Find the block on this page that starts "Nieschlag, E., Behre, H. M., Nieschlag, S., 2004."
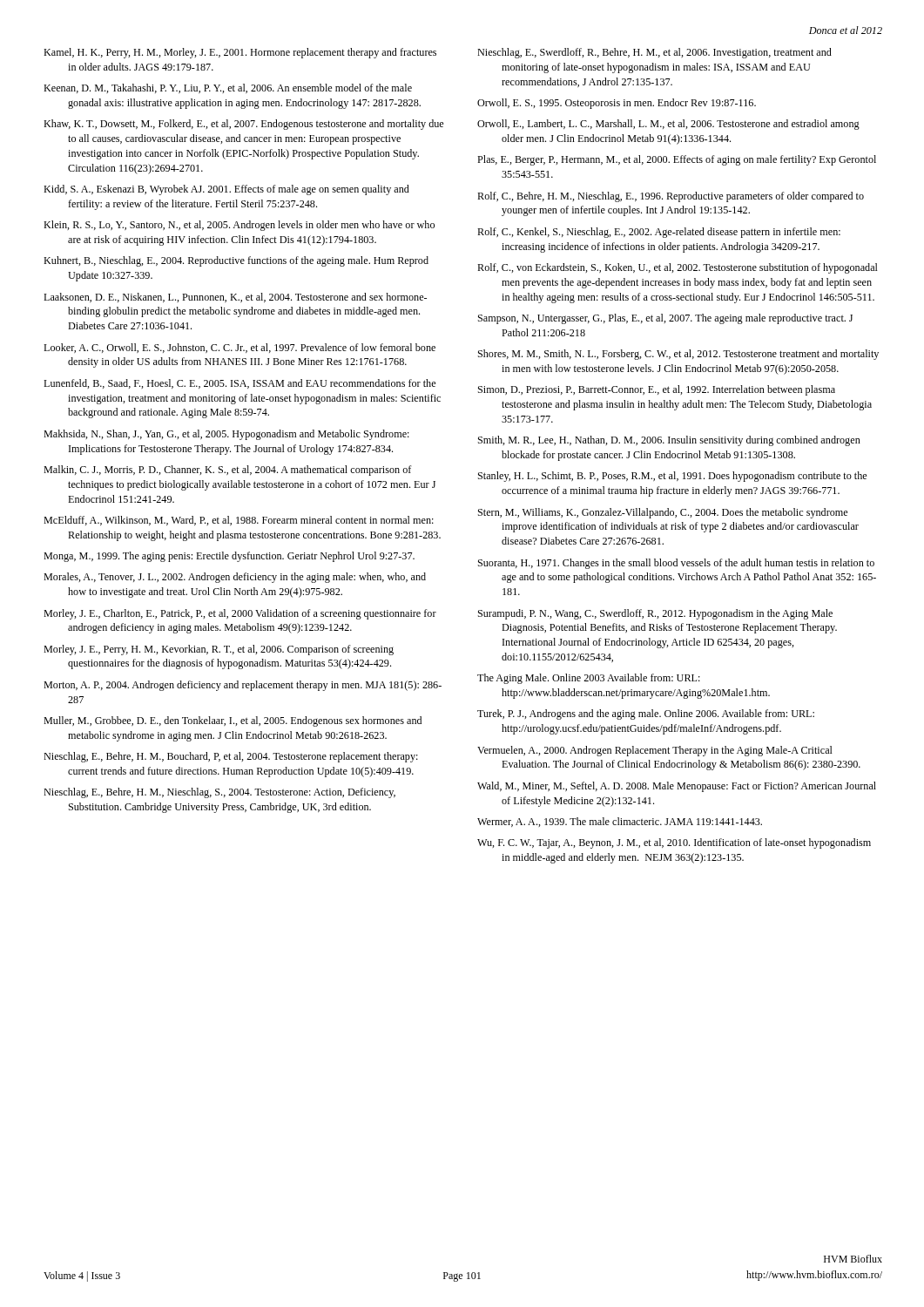This screenshot has width=924, height=1307. coord(220,800)
